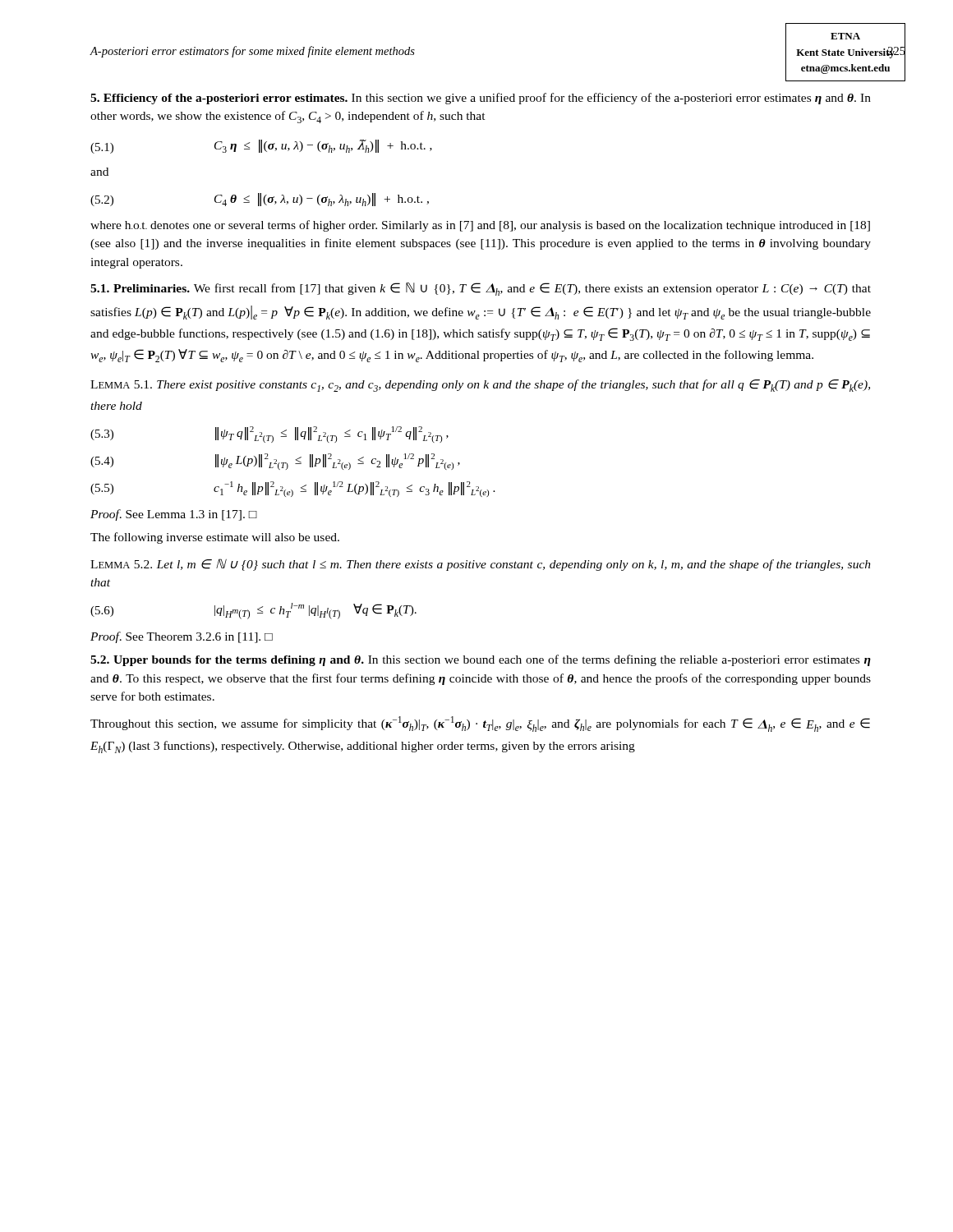The height and width of the screenshot is (1232, 953).
Task: Where does it say "5.1. Preliminaries."?
Action: 140,288
